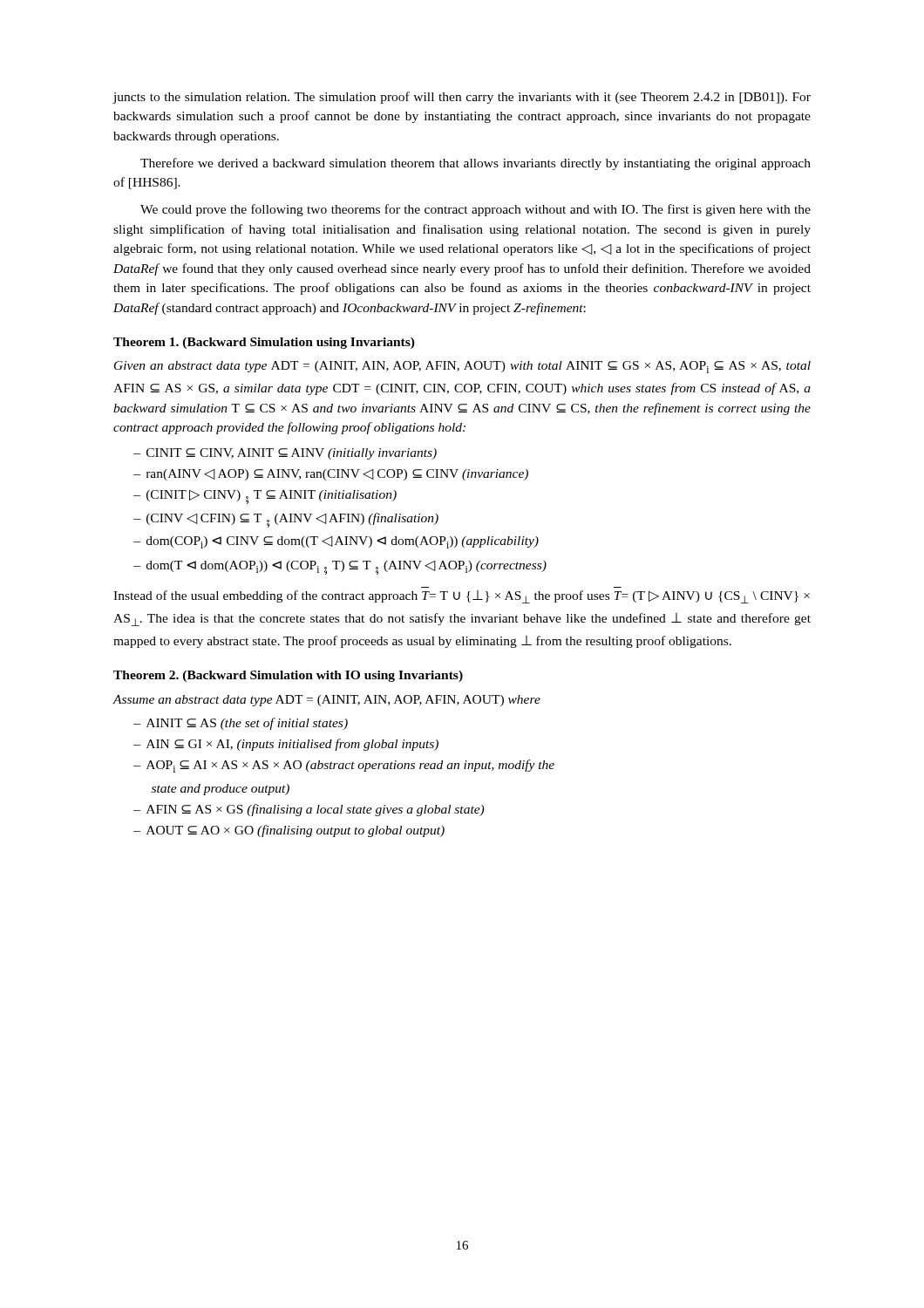Click where it says "Theorem 1. (Backward Simulation using Invariants)"
The width and height of the screenshot is (924, 1308).
(264, 342)
